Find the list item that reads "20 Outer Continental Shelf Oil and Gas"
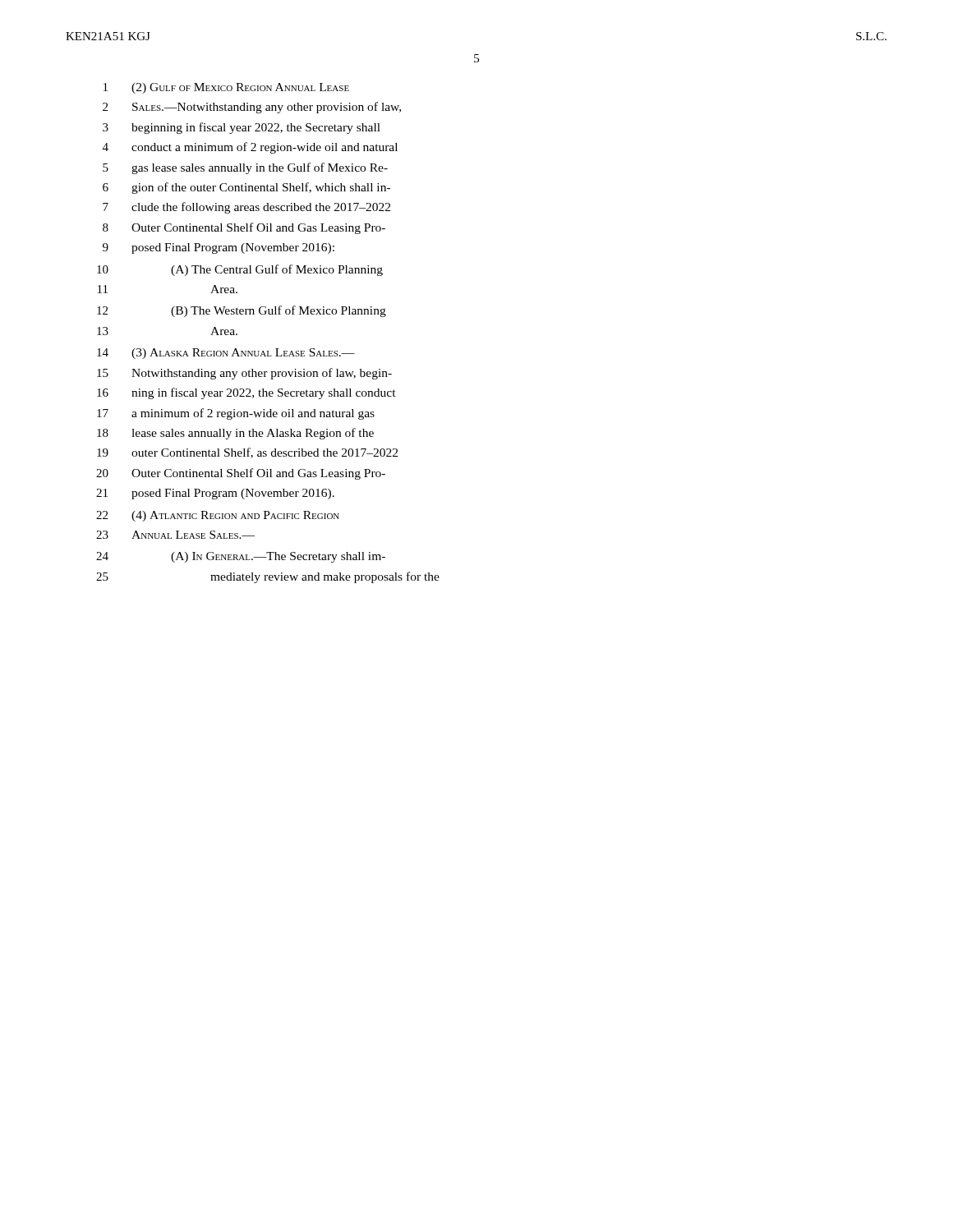 click(241, 474)
